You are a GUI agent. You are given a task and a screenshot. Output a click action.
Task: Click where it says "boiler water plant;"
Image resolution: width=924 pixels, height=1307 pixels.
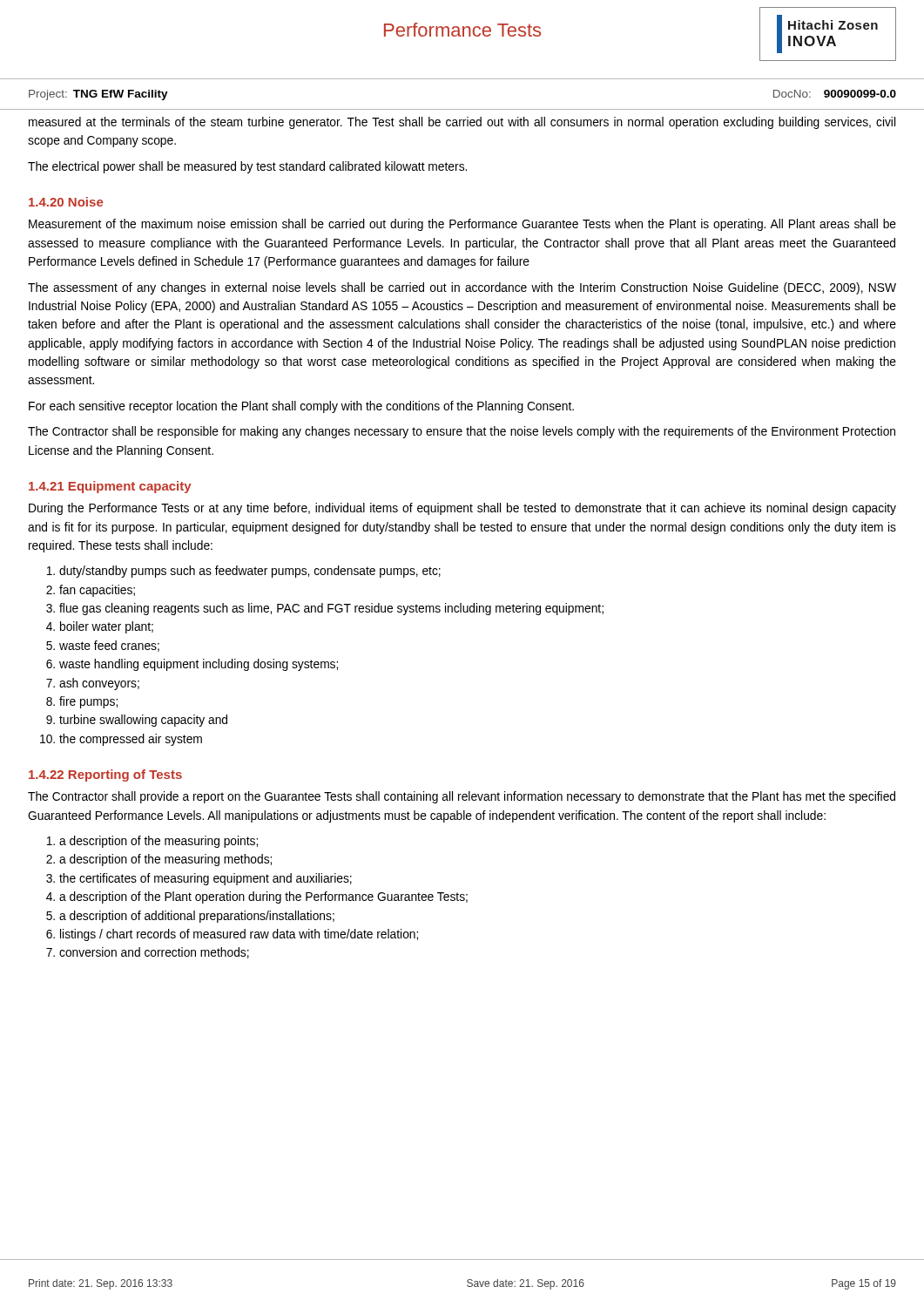click(x=107, y=627)
